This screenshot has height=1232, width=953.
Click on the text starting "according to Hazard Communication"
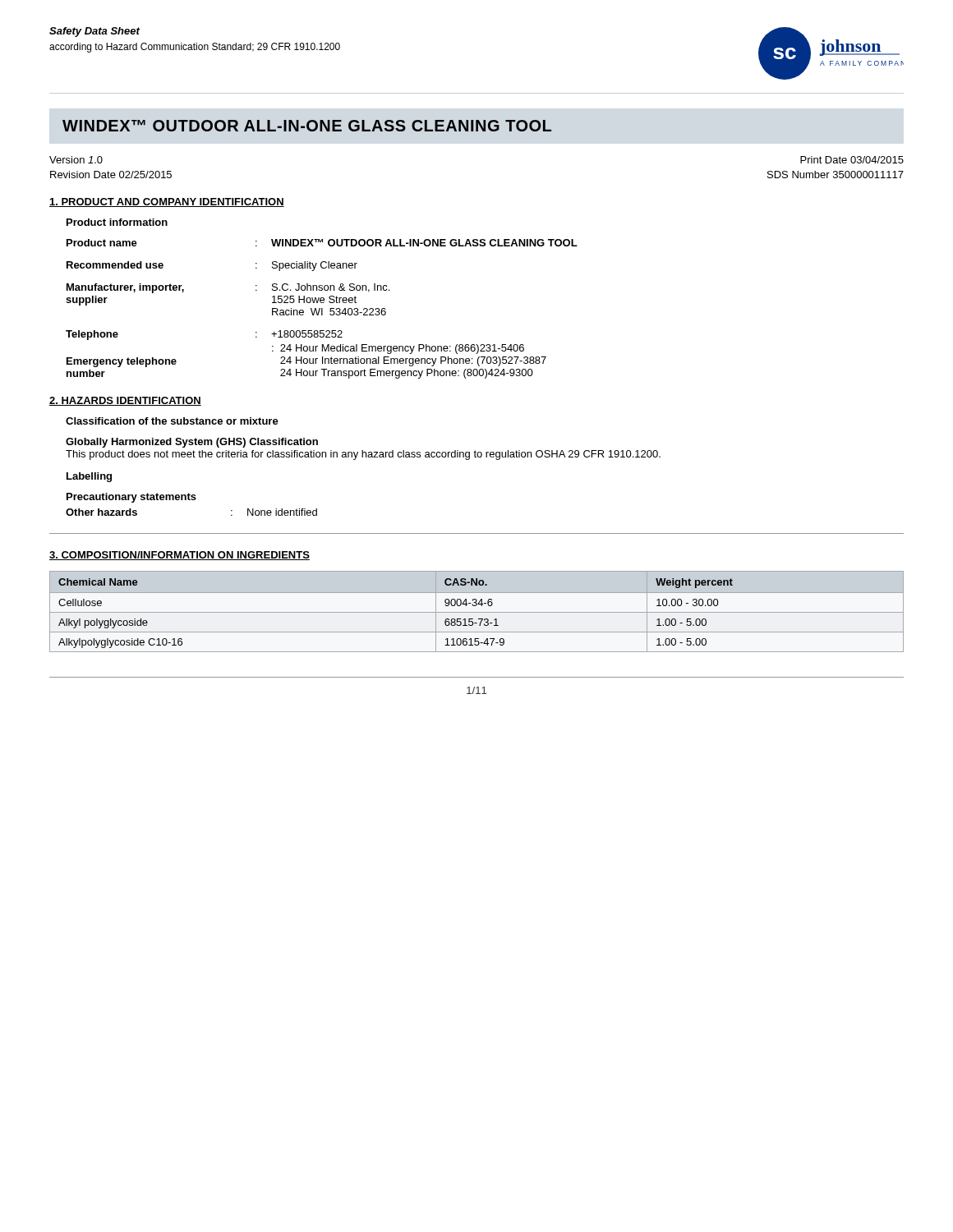tap(195, 47)
